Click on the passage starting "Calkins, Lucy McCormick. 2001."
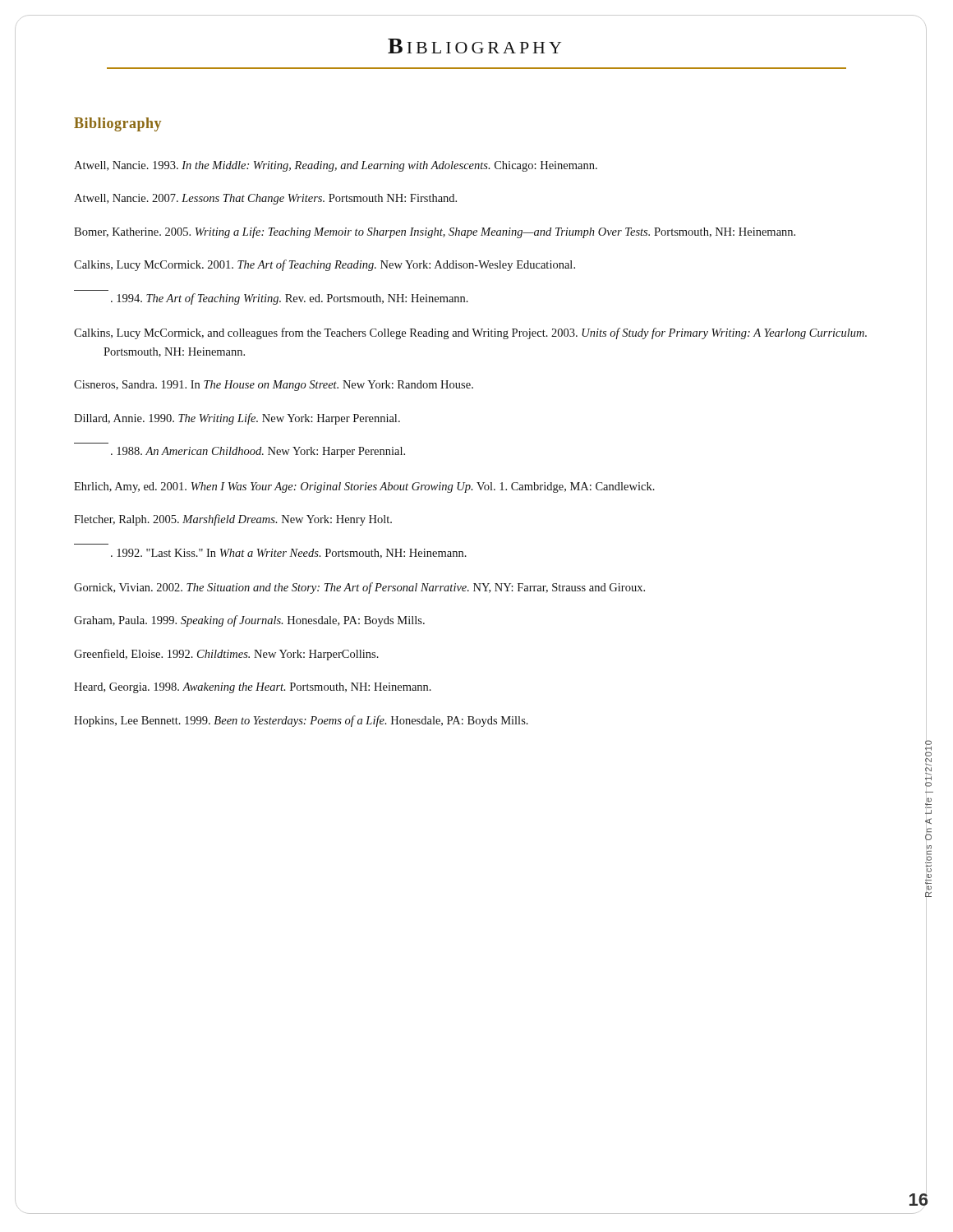 325,265
